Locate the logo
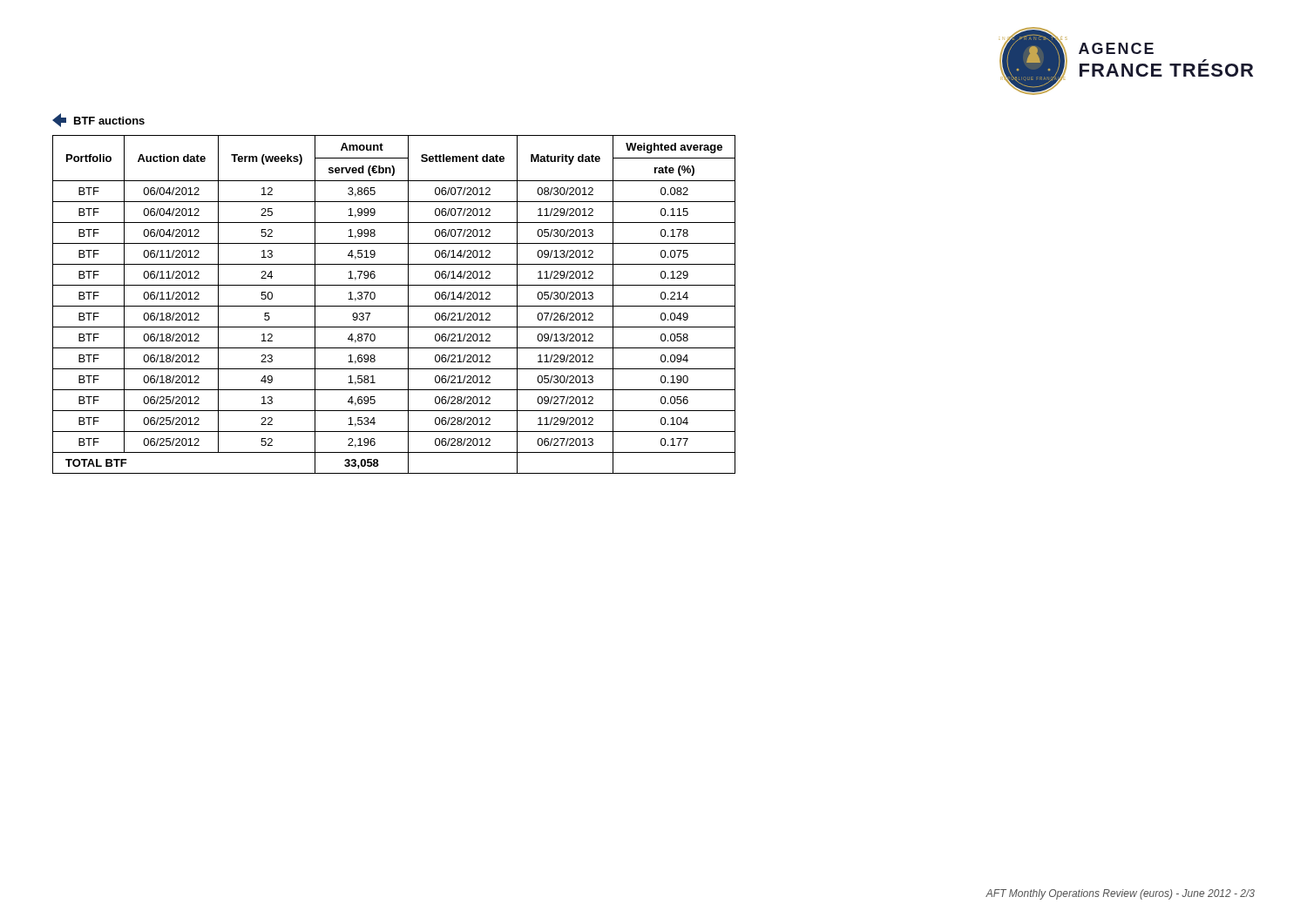This screenshot has height=924, width=1307. 1126,61
